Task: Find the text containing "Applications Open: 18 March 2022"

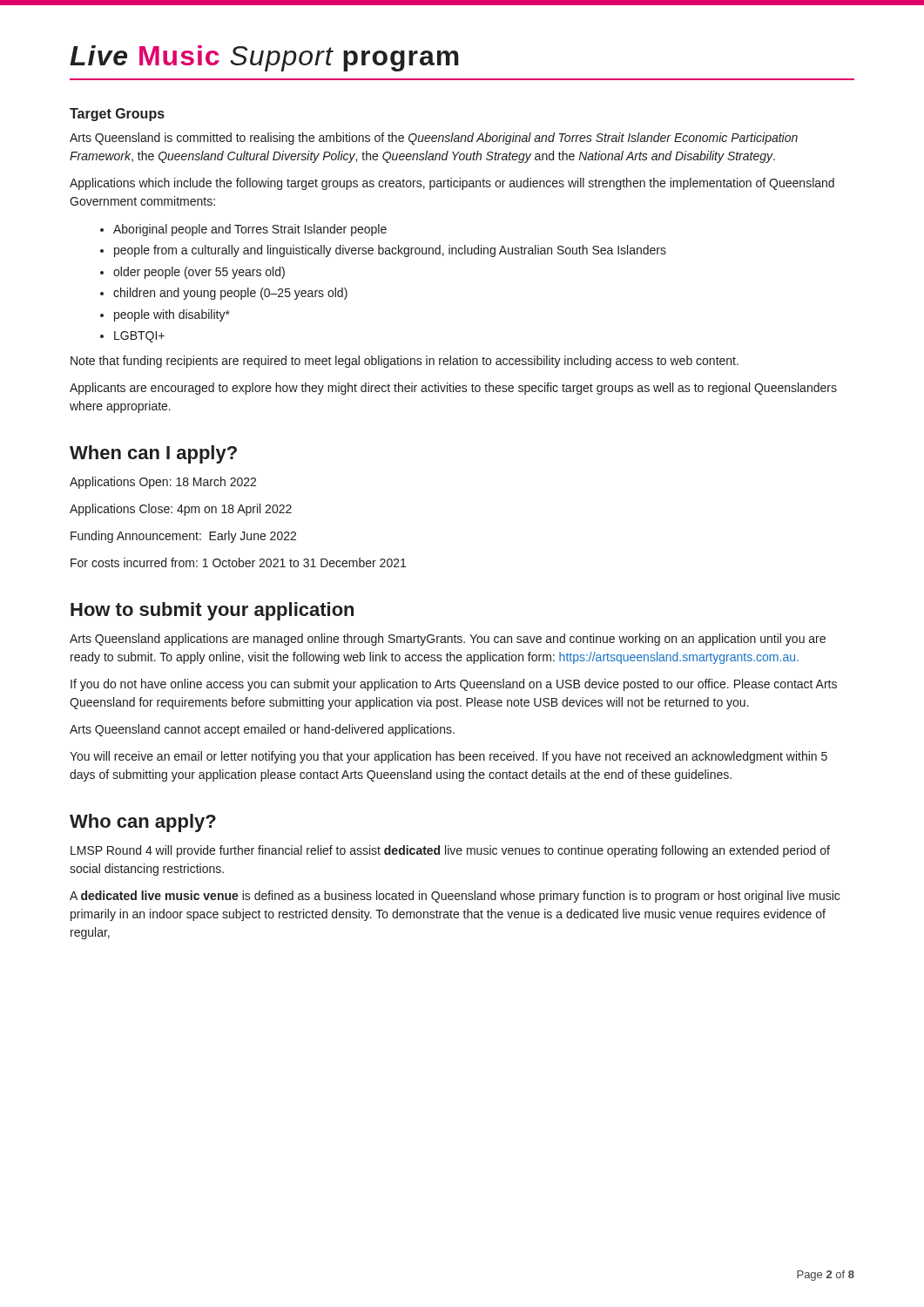Action: 163,482
